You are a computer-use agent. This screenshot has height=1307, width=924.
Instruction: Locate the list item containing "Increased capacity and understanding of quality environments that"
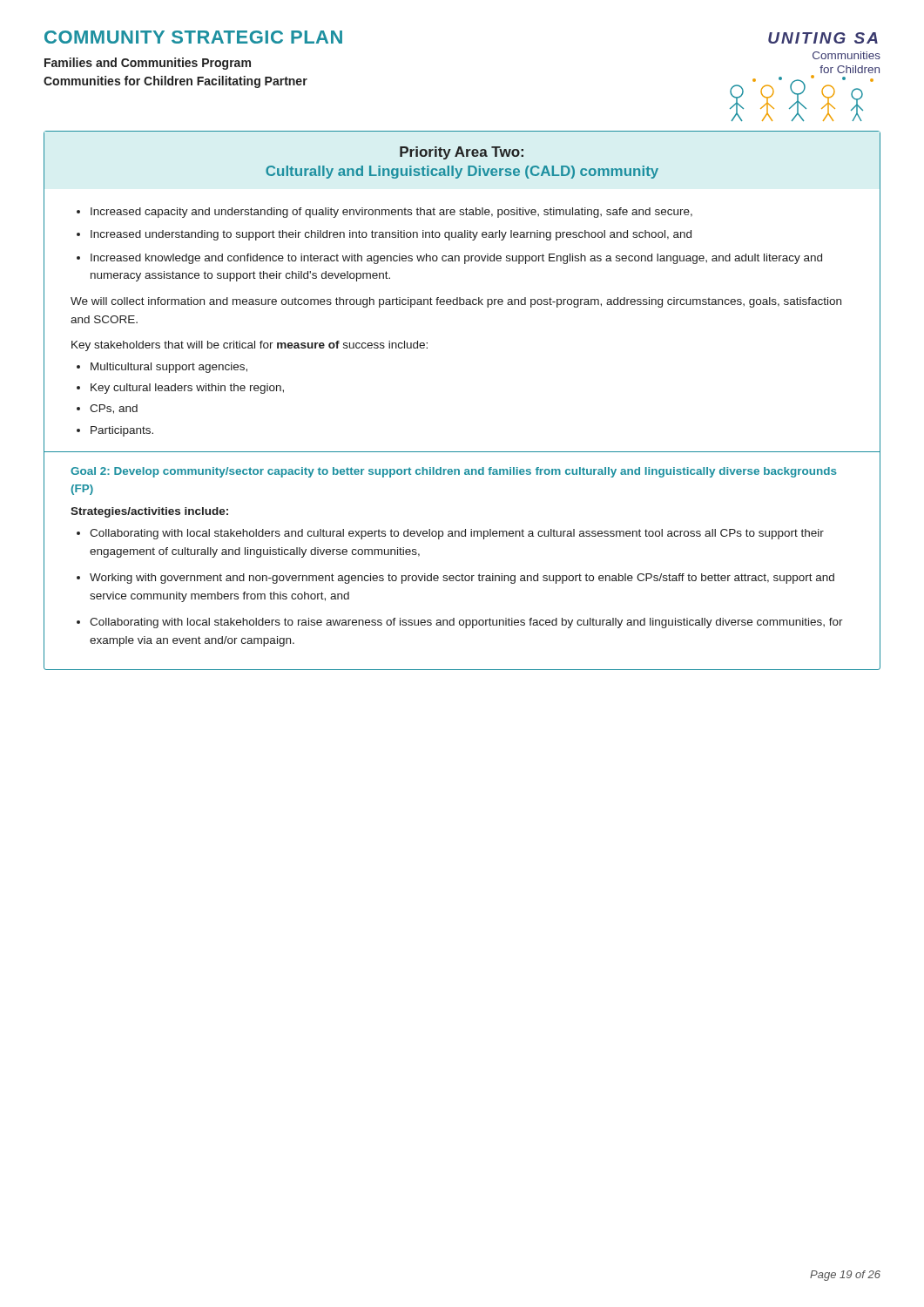point(391,211)
